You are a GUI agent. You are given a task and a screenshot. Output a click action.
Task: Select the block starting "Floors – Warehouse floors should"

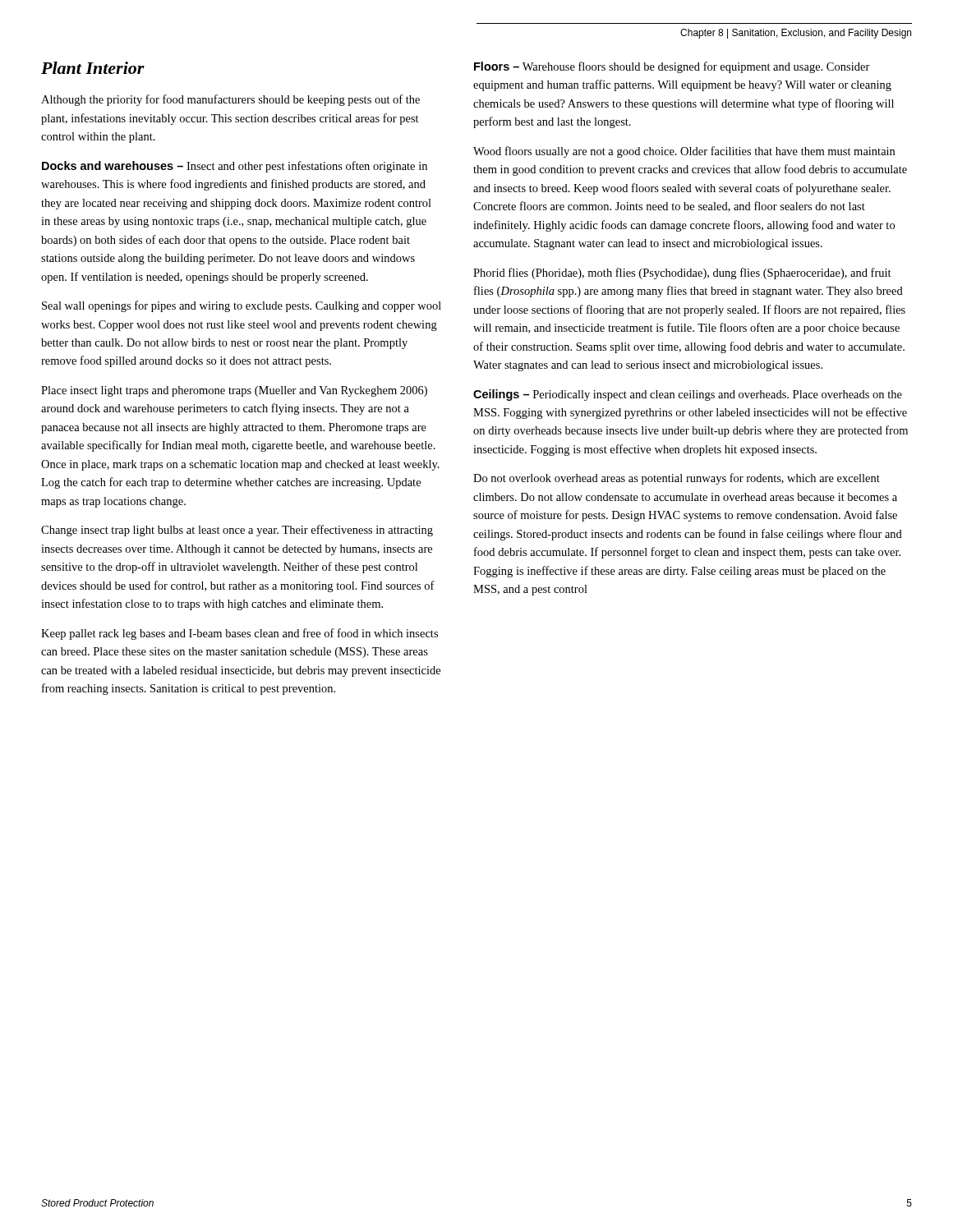click(684, 94)
